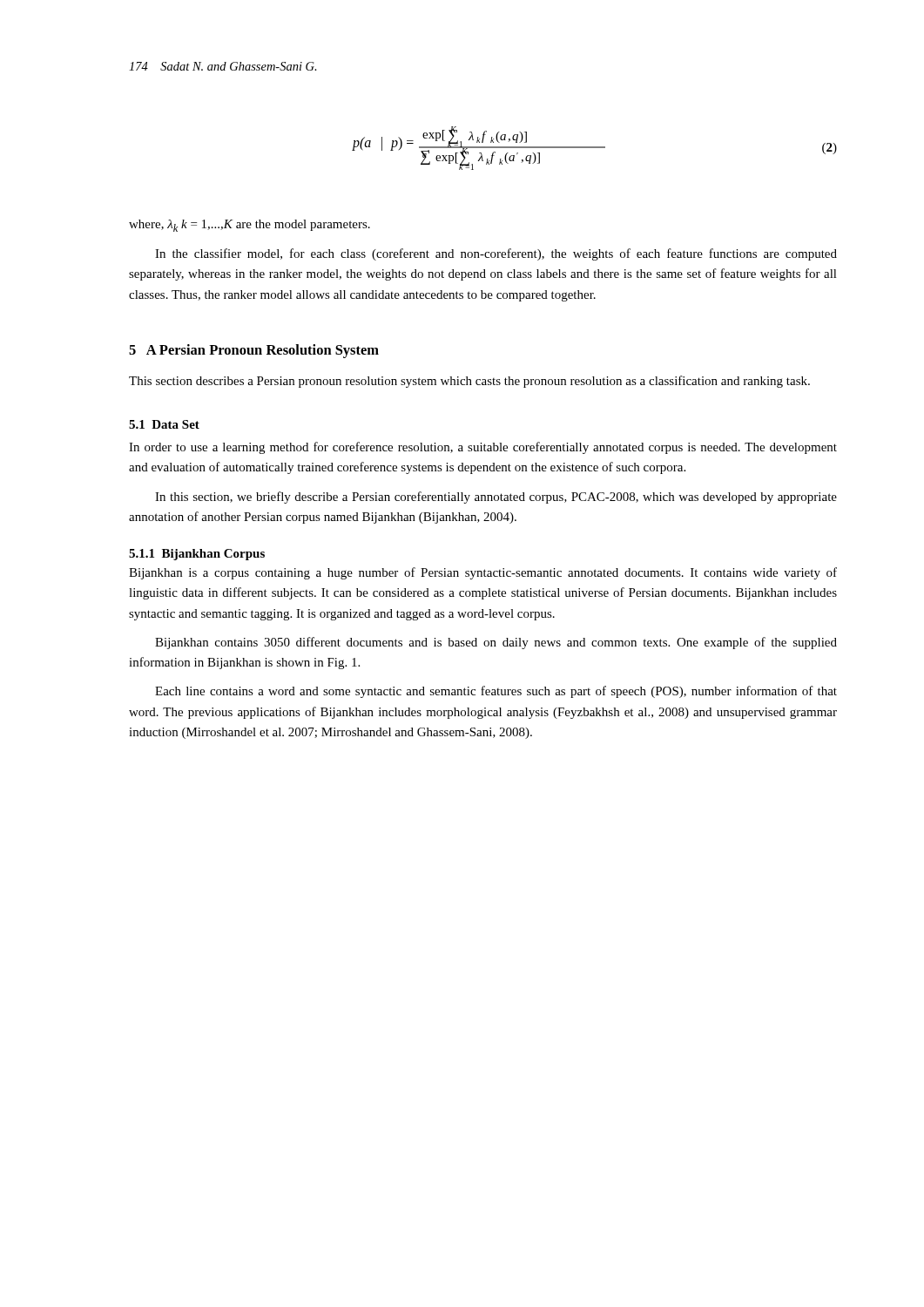This screenshot has height=1307, width=924.
Task: Click where it says "5.1.1 Bijankhan Corpus"
Action: pos(197,553)
